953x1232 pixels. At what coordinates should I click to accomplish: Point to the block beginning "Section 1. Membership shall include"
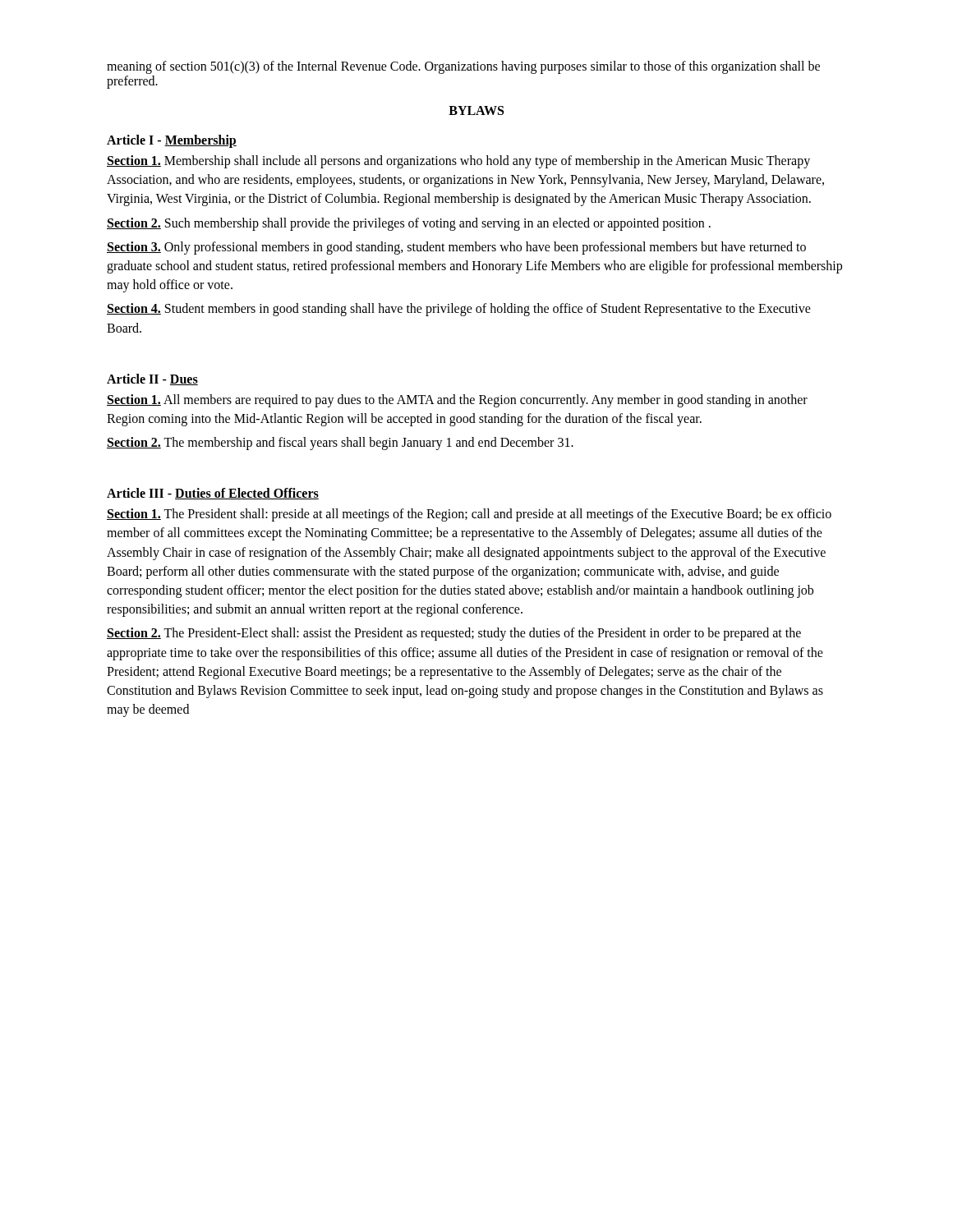466,180
